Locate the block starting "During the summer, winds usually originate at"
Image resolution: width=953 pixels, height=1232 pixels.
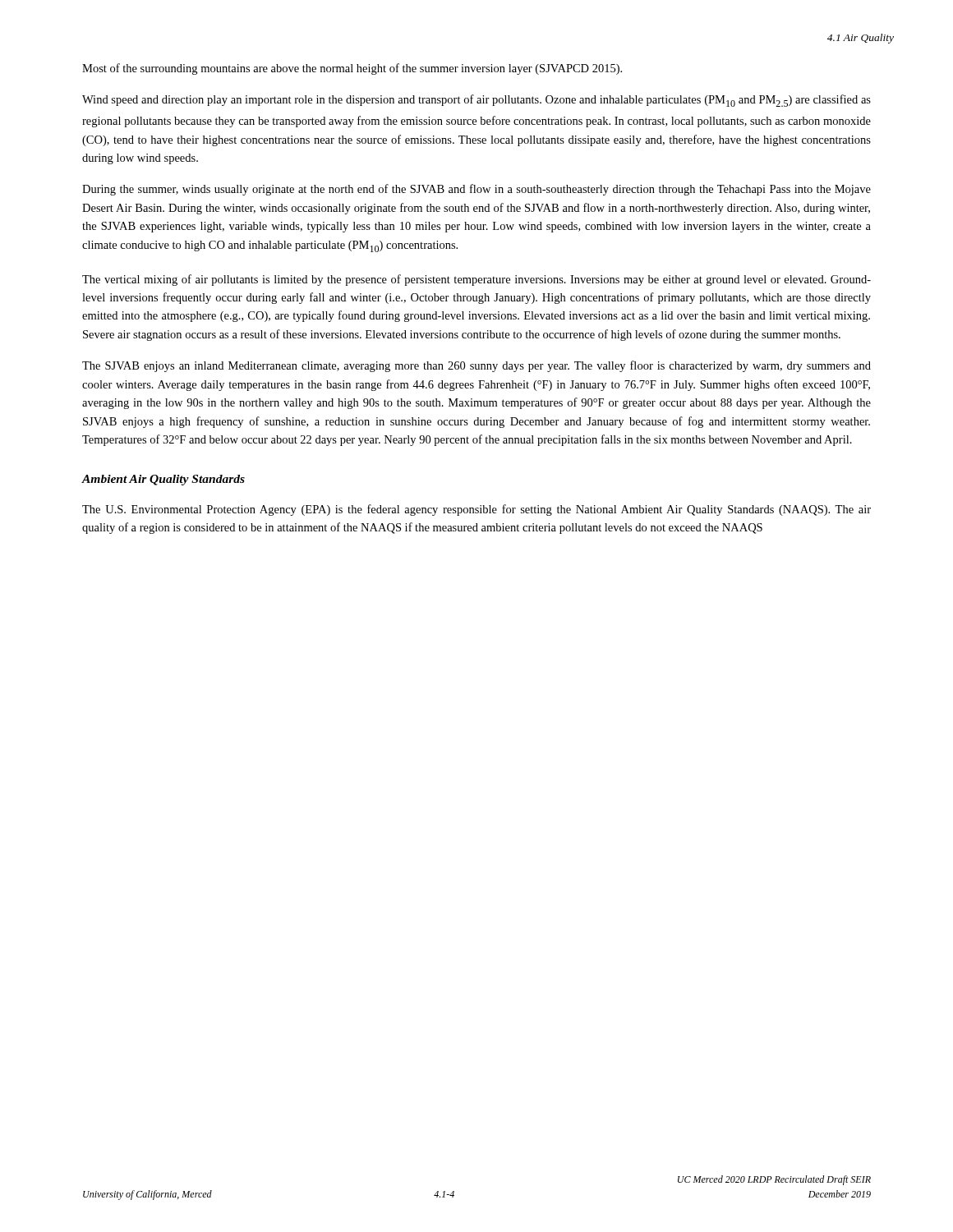pyautogui.click(x=476, y=218)
